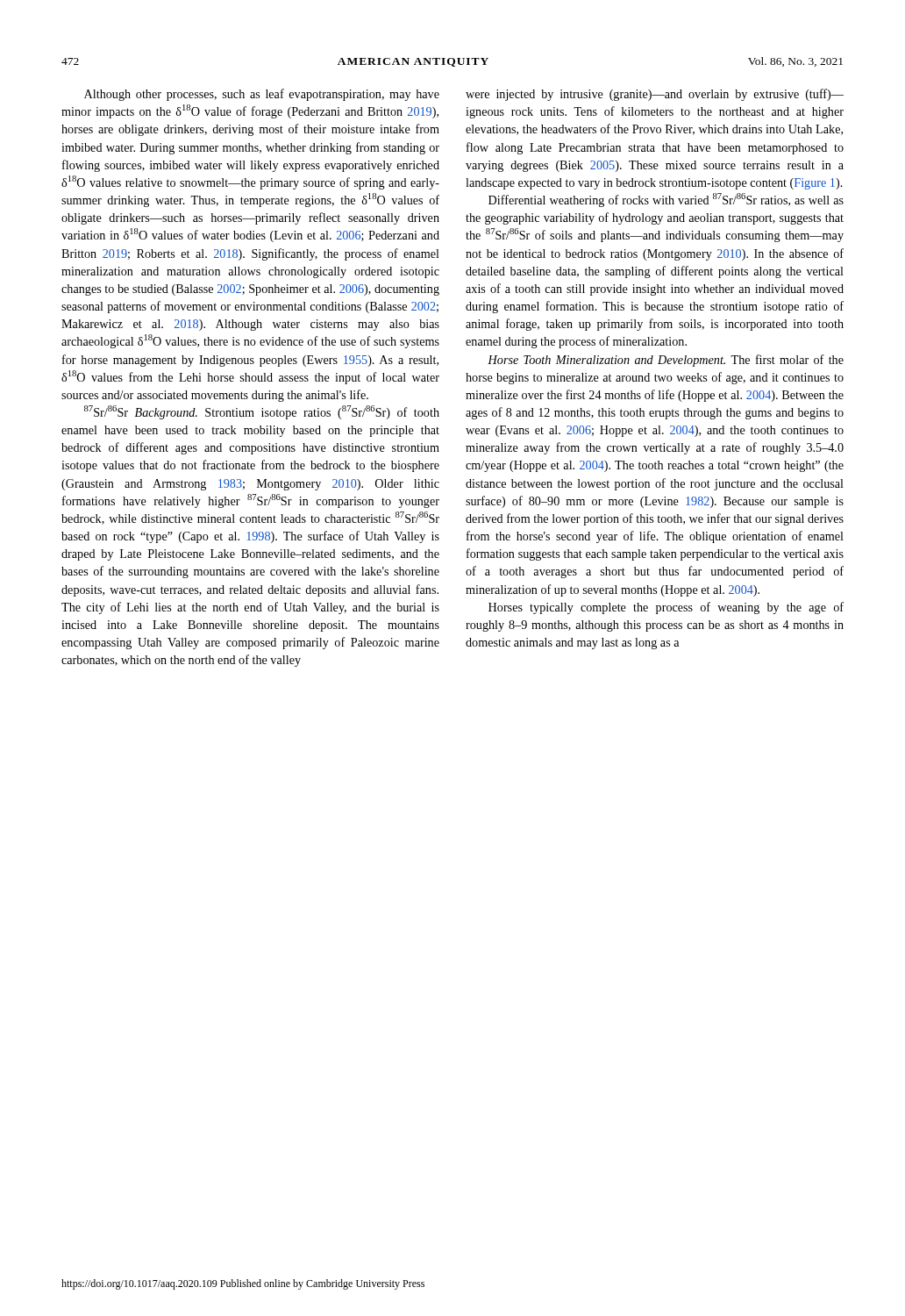Select the text block with the text "Horses typically complete the"

(x=655, y=625)
